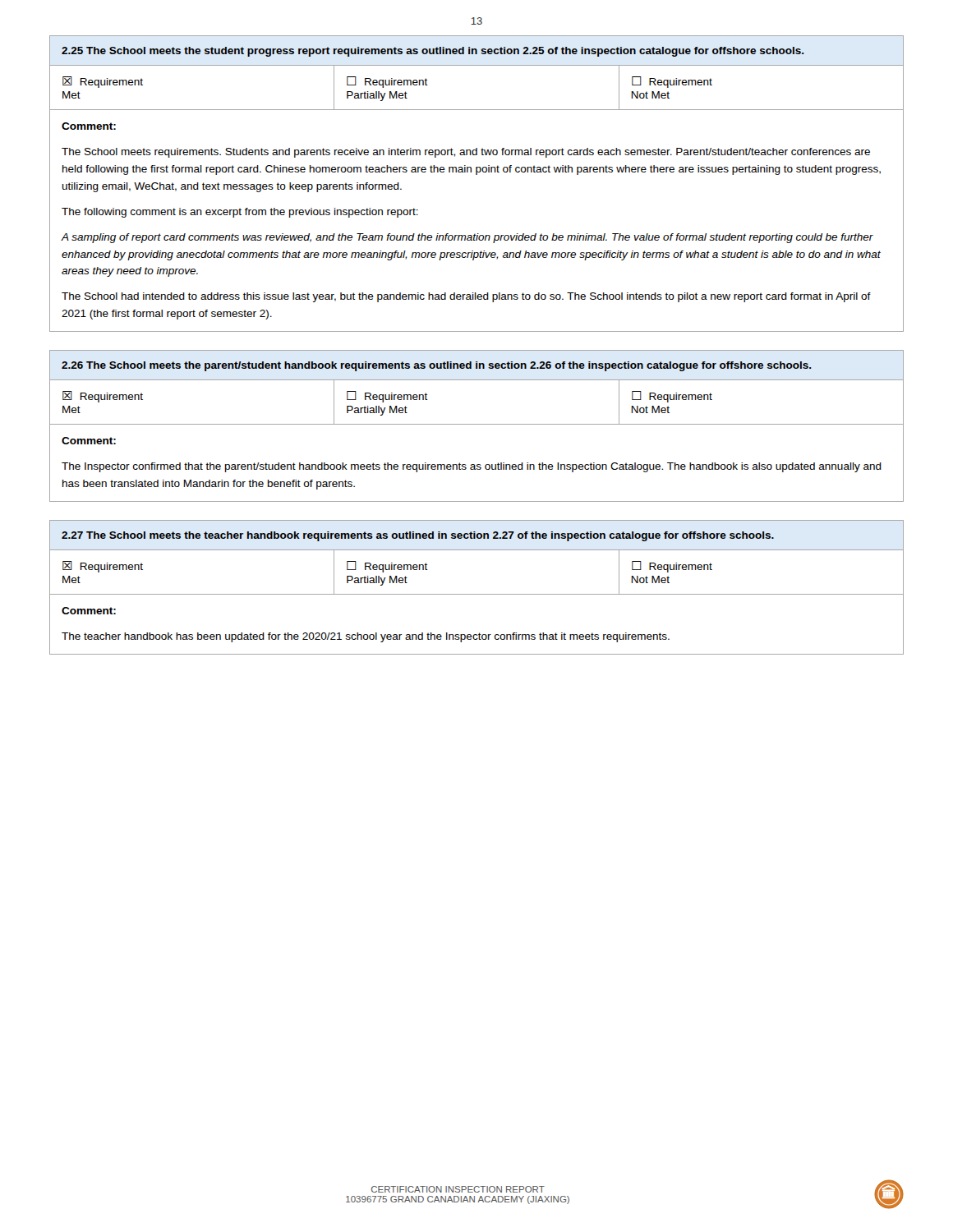Click on the table containing "26 The School"
Screen dimensions: 1232x953
point(476,426)
